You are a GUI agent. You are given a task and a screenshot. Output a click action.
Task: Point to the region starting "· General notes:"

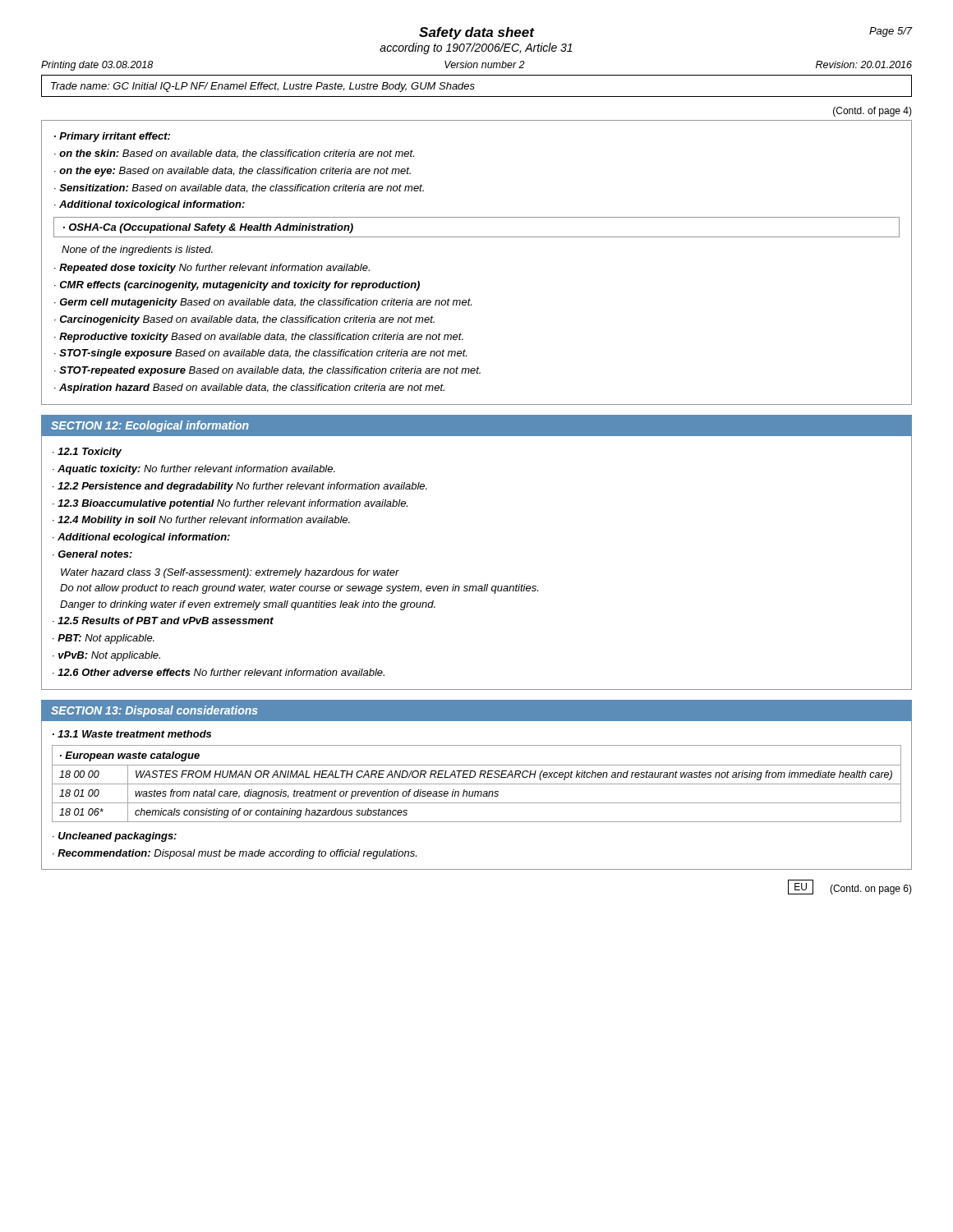coord(92,554)
